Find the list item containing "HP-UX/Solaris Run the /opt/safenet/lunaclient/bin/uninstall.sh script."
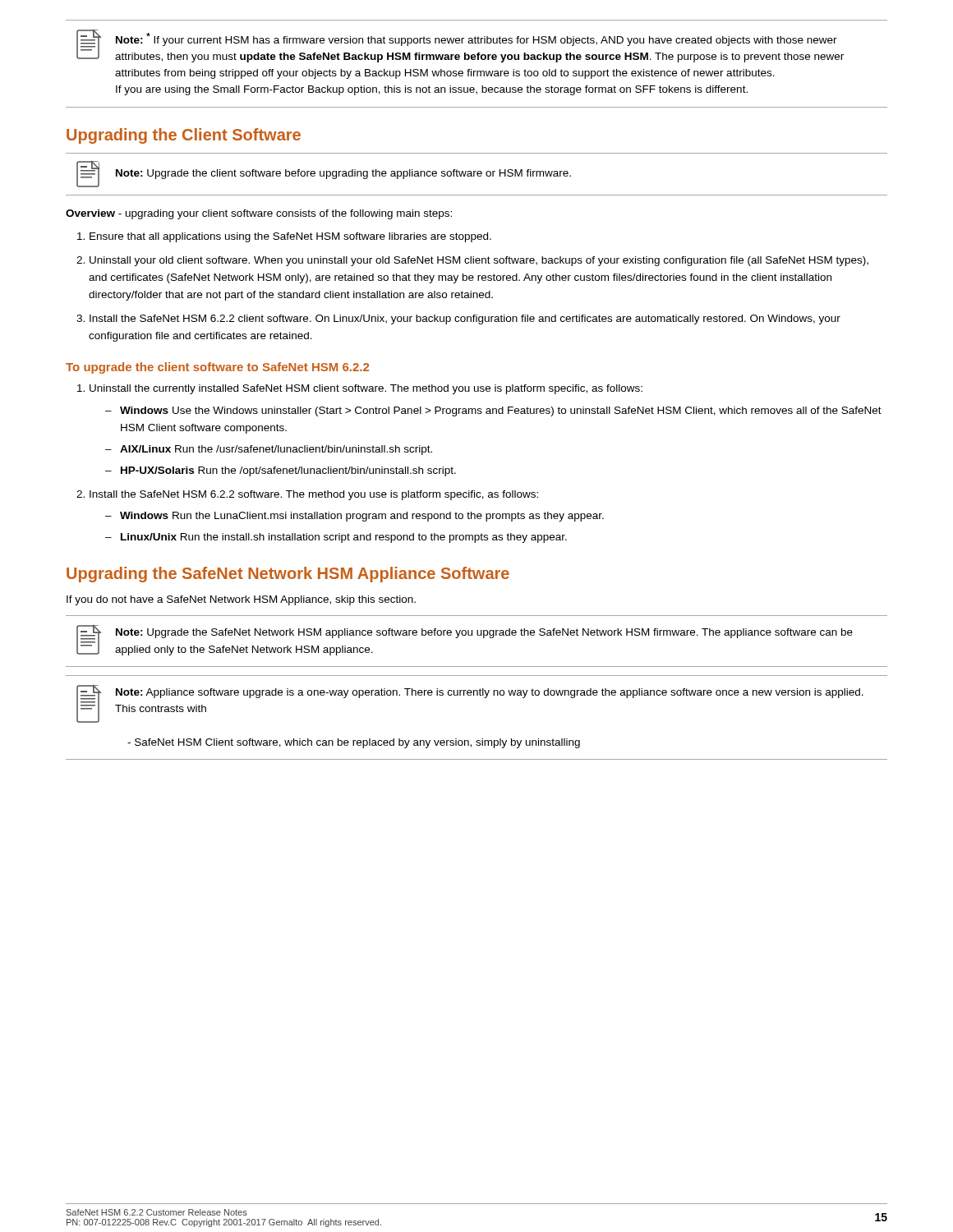This screenshot has height=1232, width=953. coord(288,470)
